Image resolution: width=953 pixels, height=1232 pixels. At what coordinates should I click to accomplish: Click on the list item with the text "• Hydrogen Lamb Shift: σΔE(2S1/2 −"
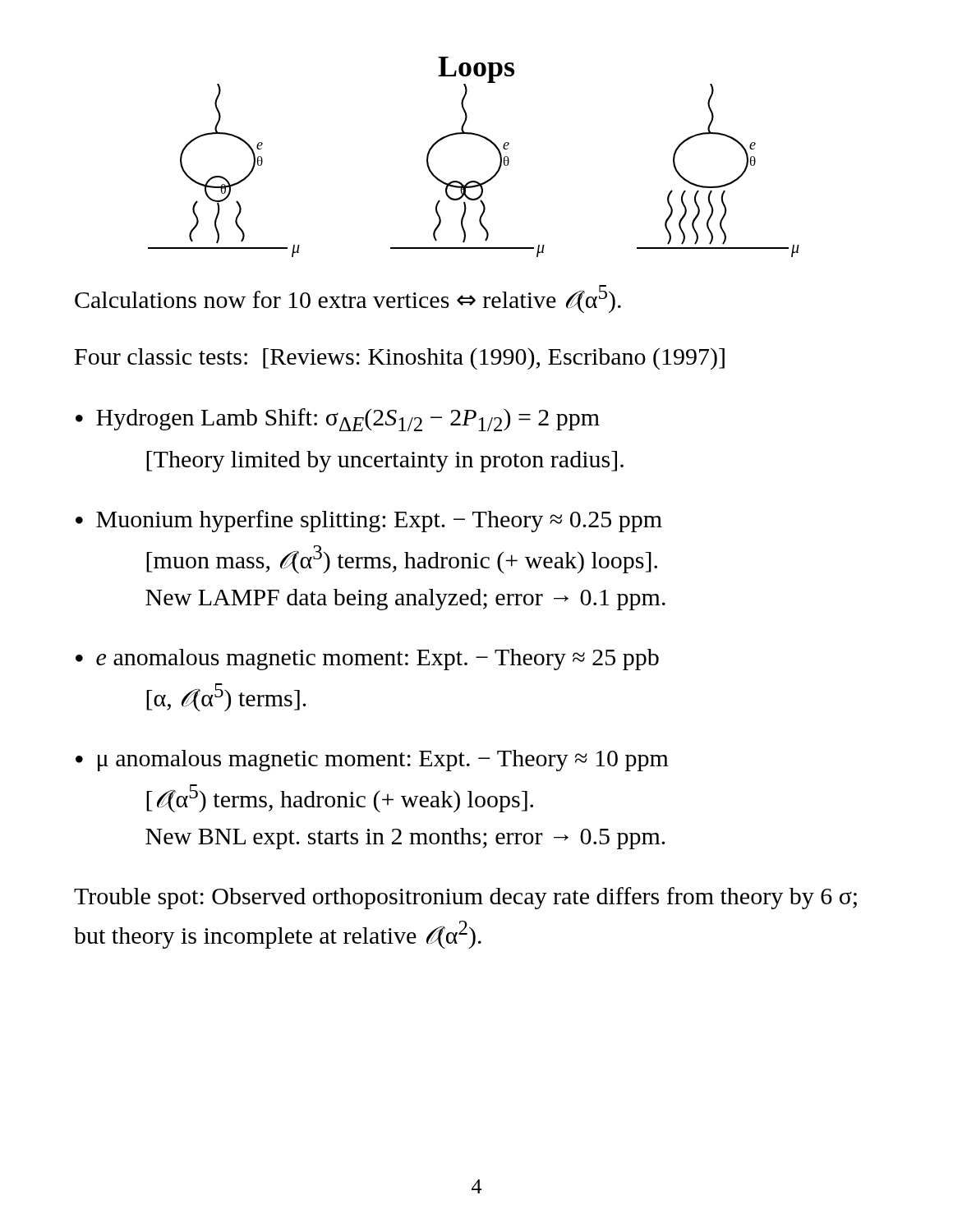coord(476,438)
